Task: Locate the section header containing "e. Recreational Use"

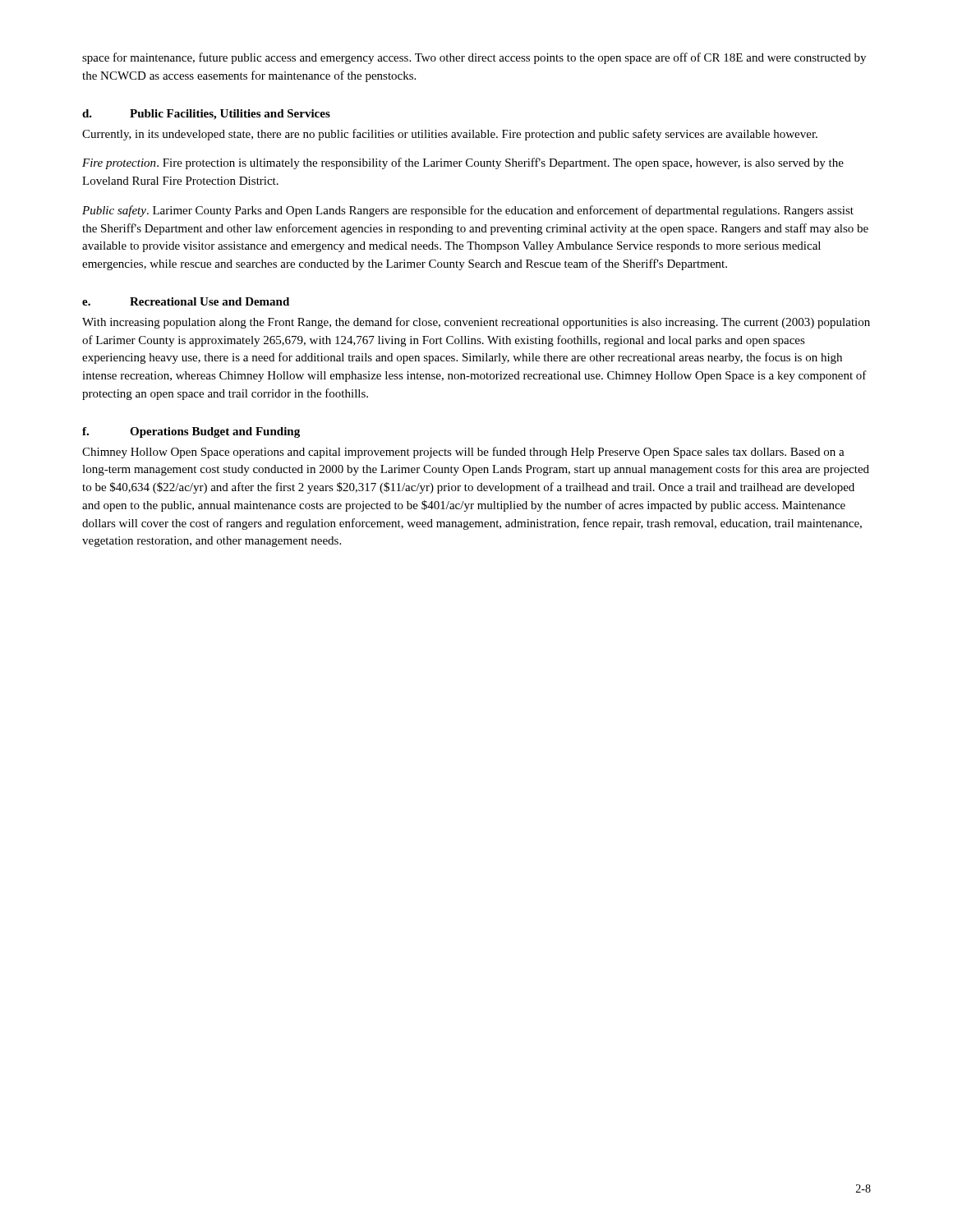Action: tap(186, 302)
